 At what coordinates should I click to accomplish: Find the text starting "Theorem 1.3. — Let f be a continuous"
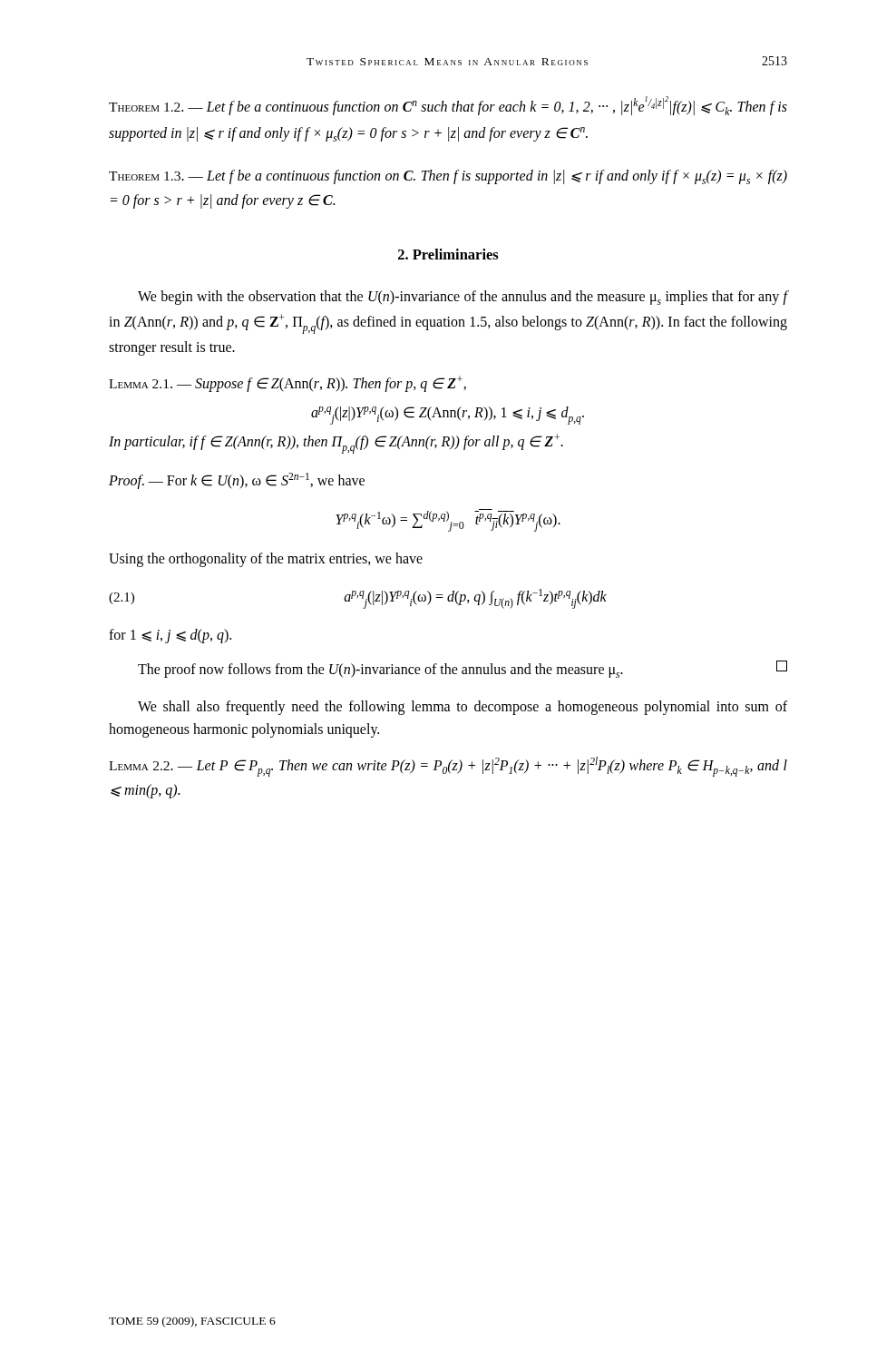448,187
